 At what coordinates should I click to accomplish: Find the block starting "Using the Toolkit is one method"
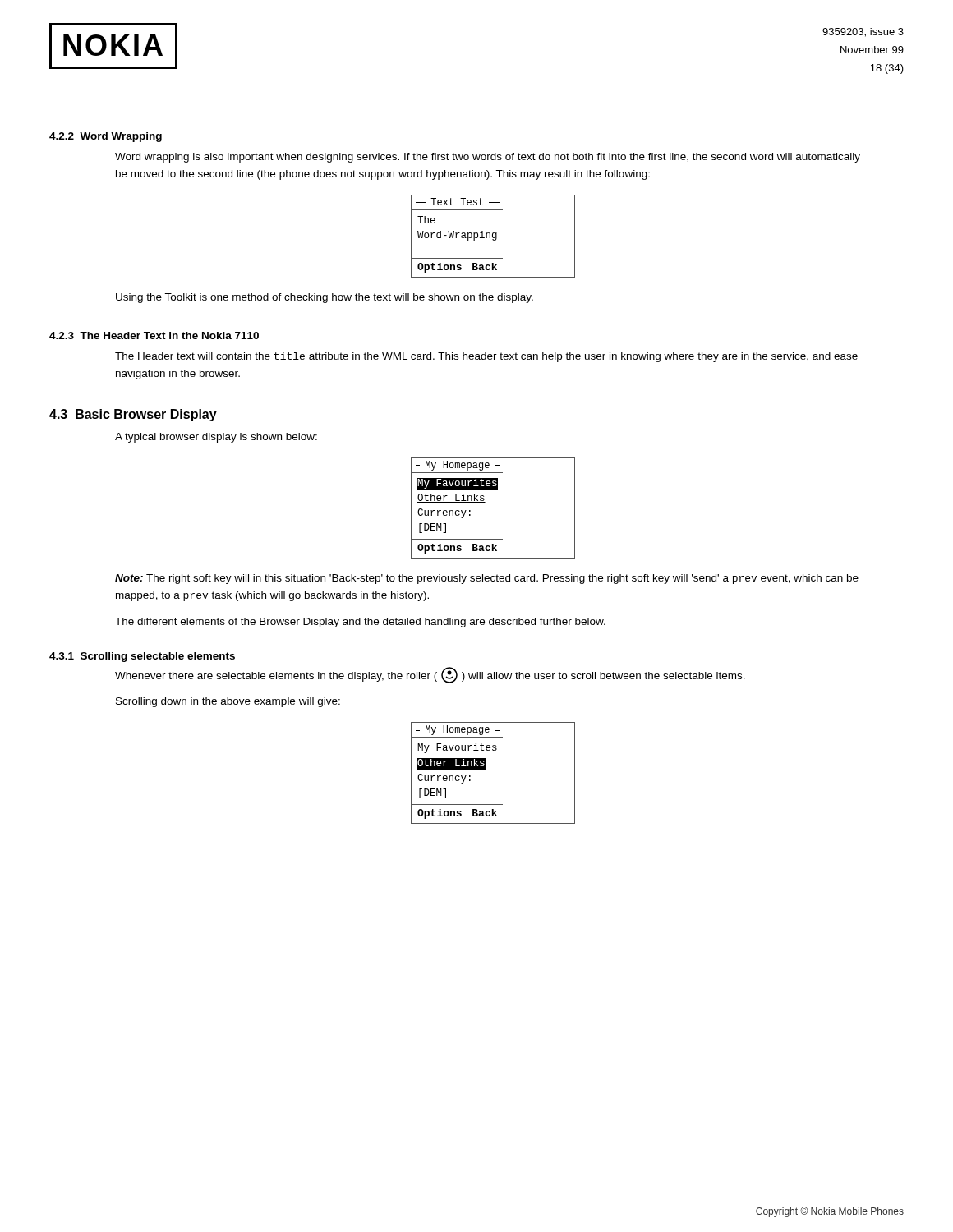pos(324,297)
